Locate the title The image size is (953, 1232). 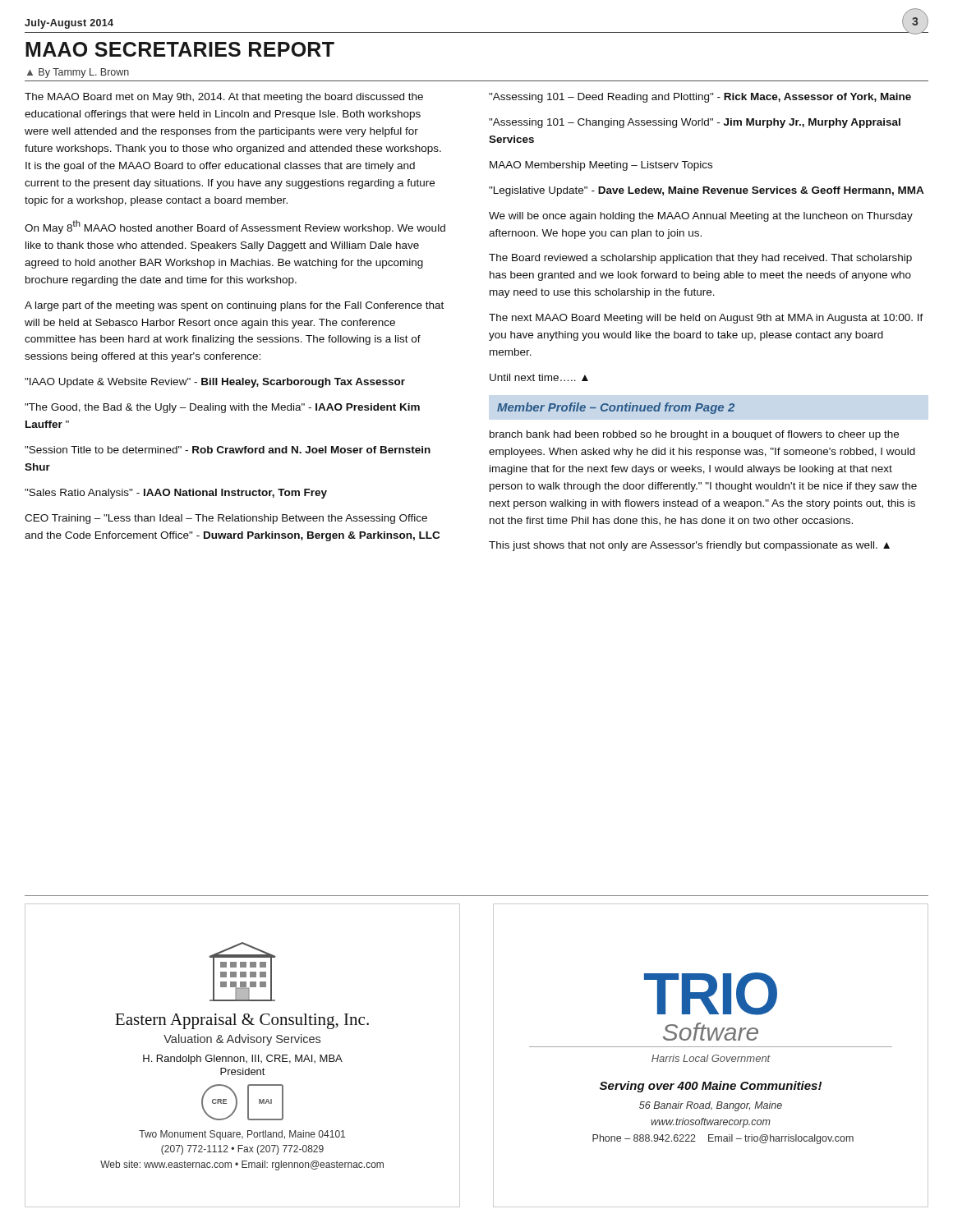click(x=180, y=50)
